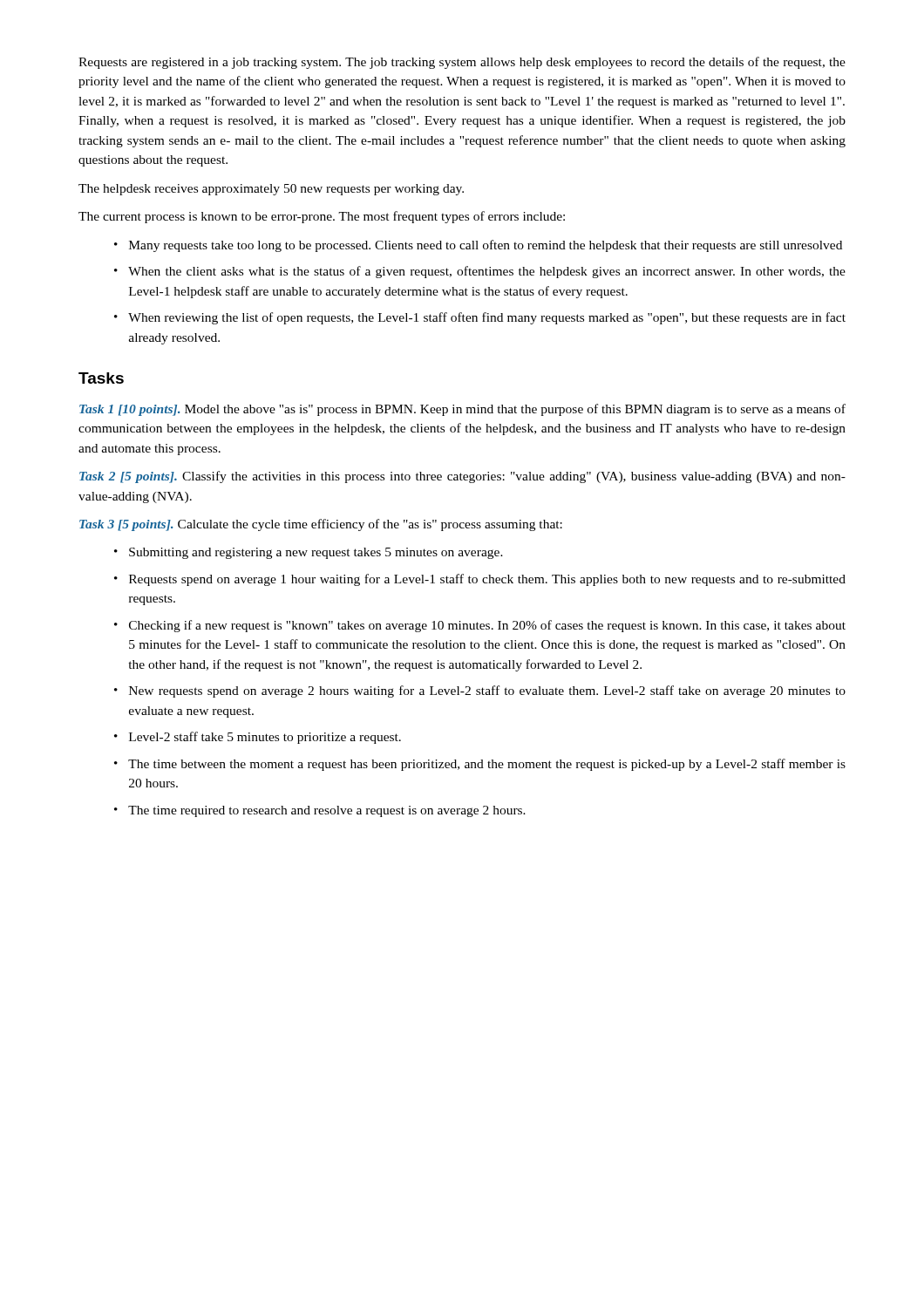Click the passage that begins "When the client asks what is"

click(x=462, y=281)
